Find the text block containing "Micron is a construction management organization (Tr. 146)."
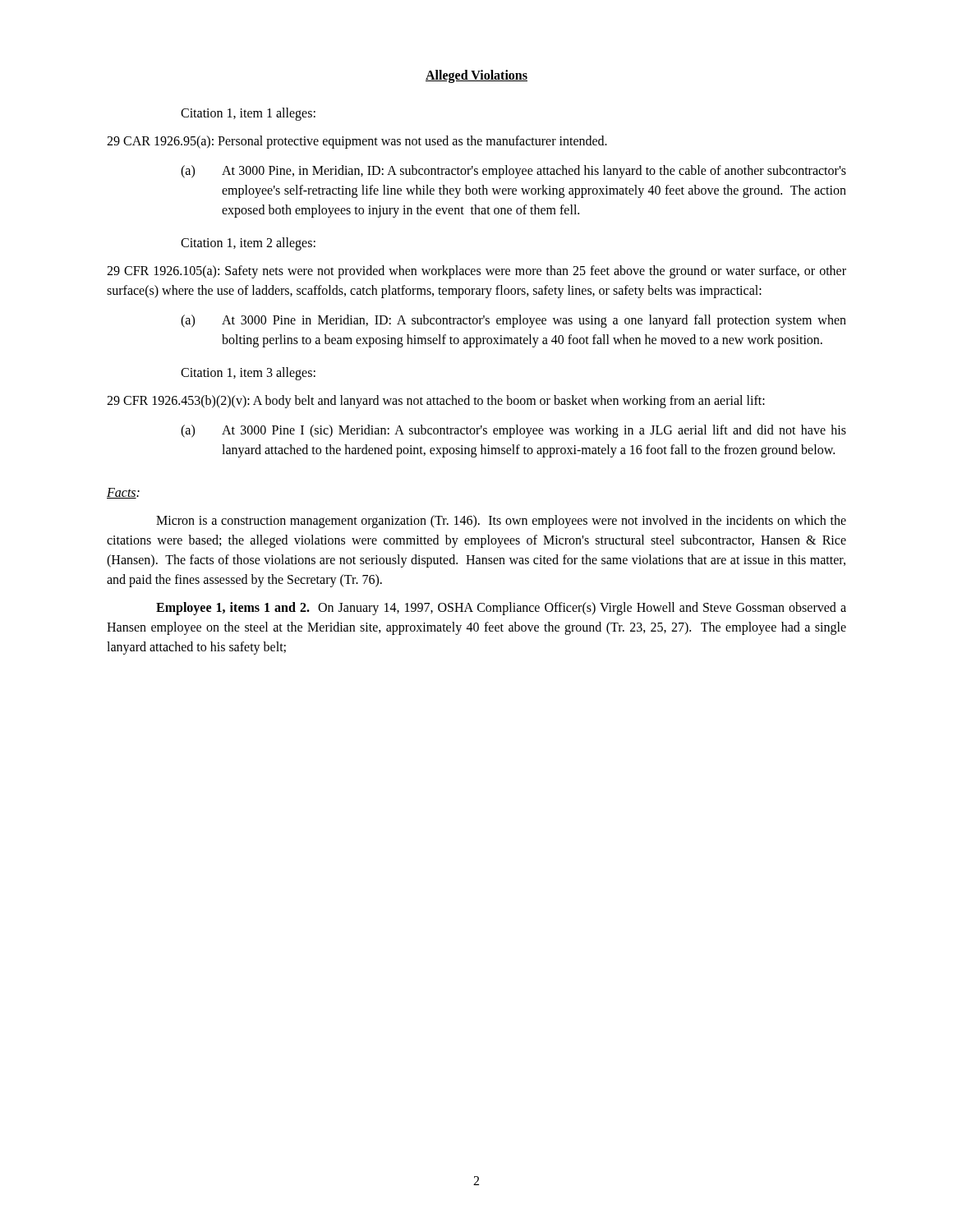Image resolution: width=953 pixels, height=1232 pixels. (476, 550)
